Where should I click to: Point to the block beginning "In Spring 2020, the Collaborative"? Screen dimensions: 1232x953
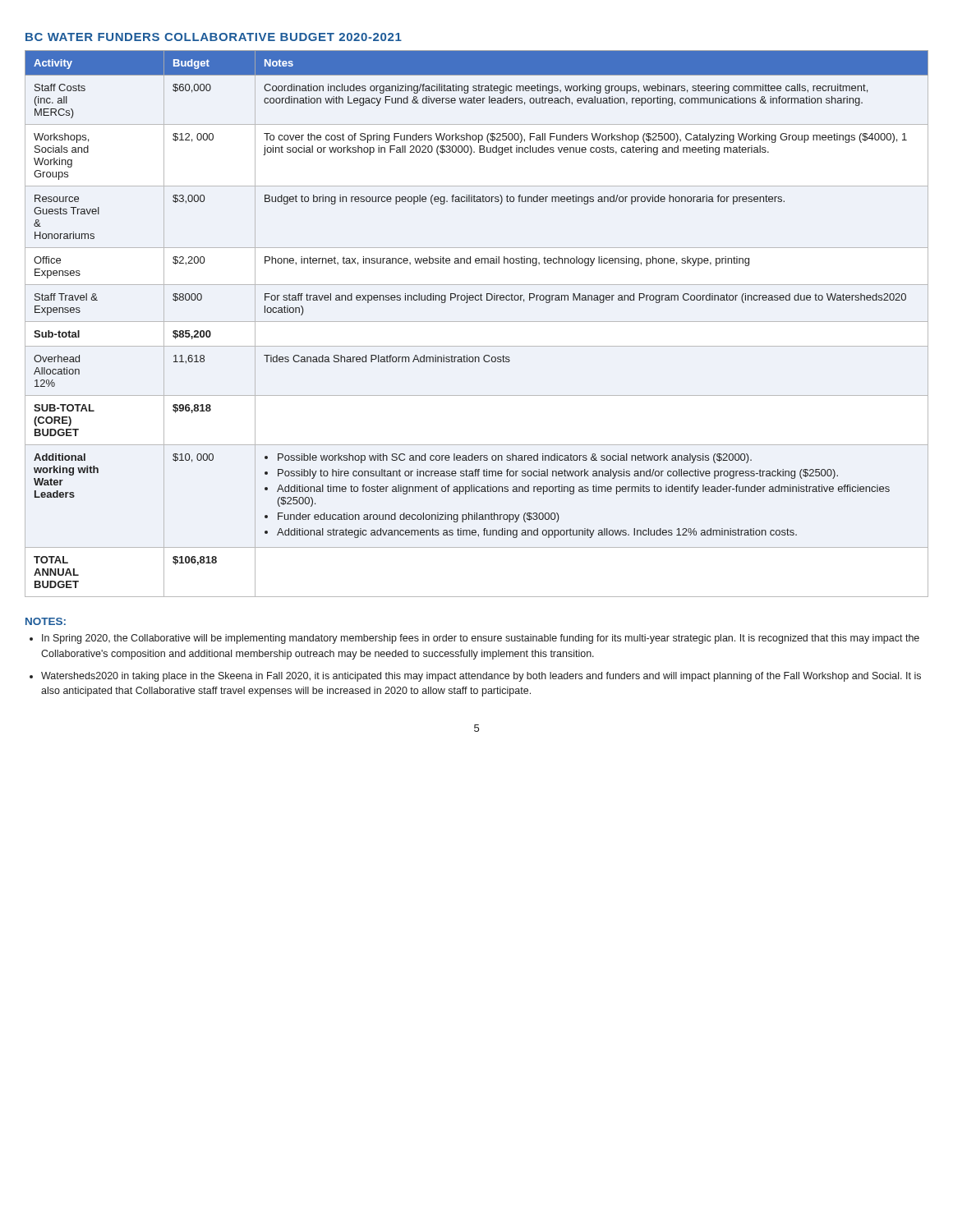[x=476, y=646]
